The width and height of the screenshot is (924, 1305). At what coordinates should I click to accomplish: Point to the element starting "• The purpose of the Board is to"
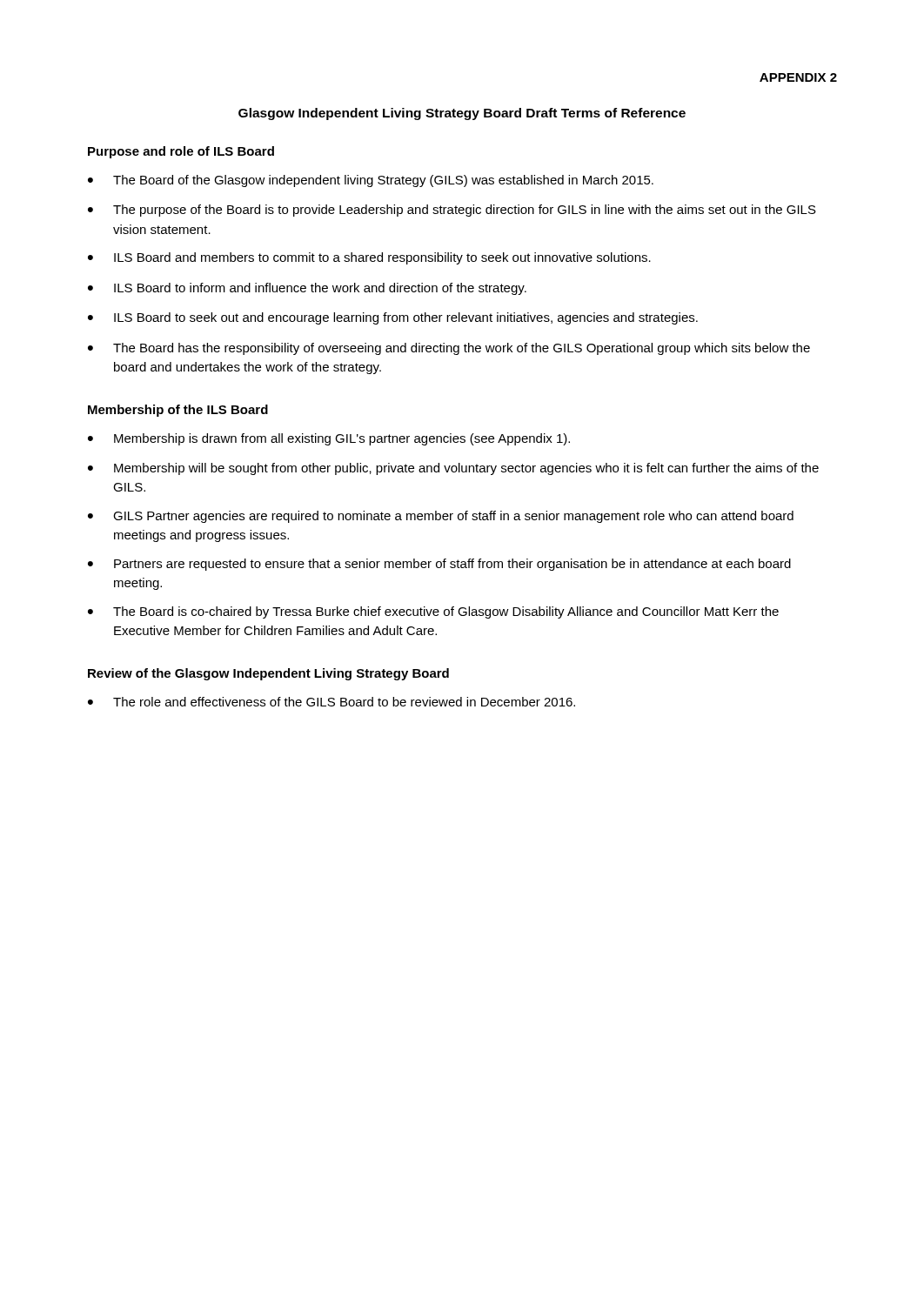[x=462, y=220]
